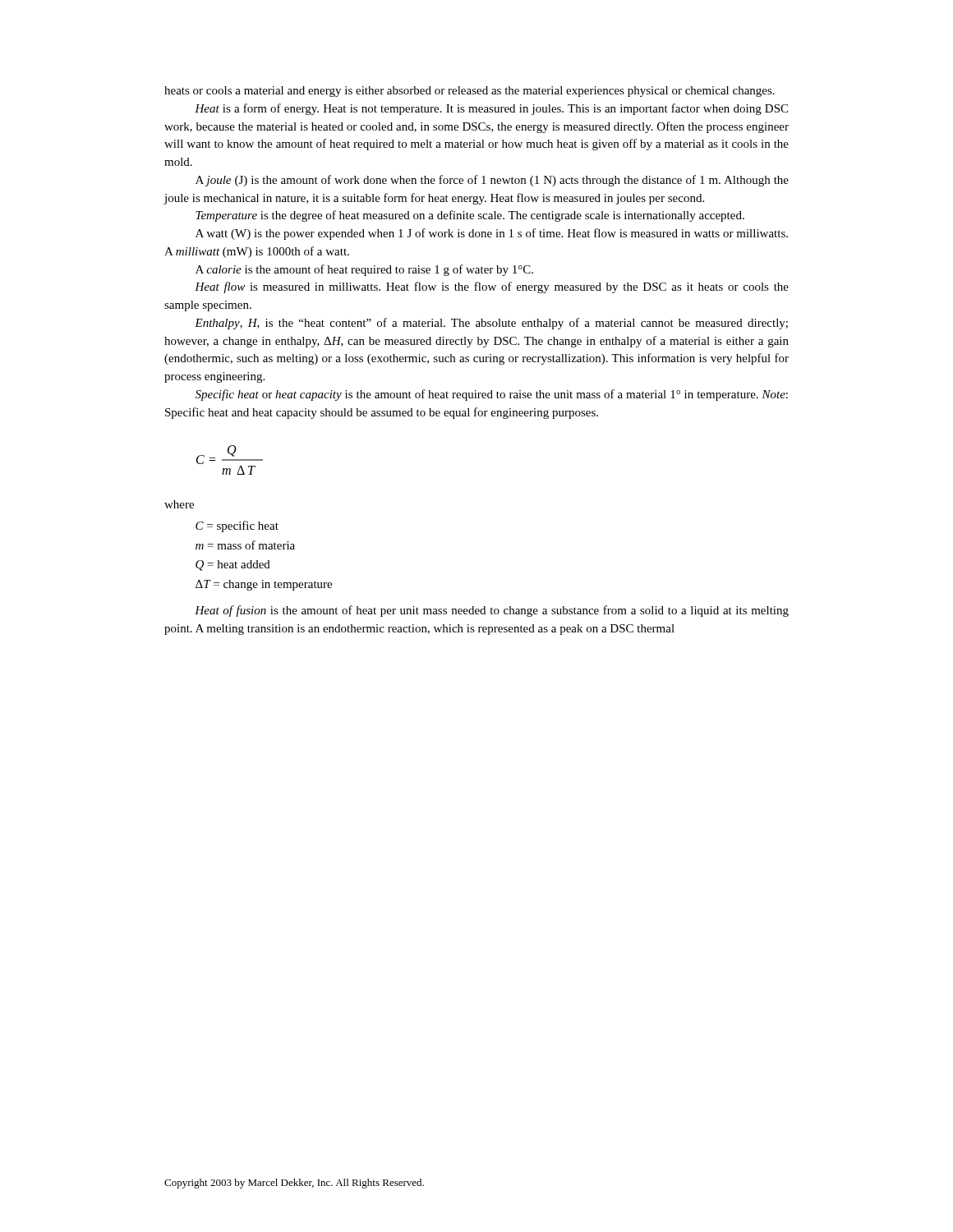Find the region starting "Heat flow is"
Viewport: 953px width, 1232px height.
(x=476, y=297)
